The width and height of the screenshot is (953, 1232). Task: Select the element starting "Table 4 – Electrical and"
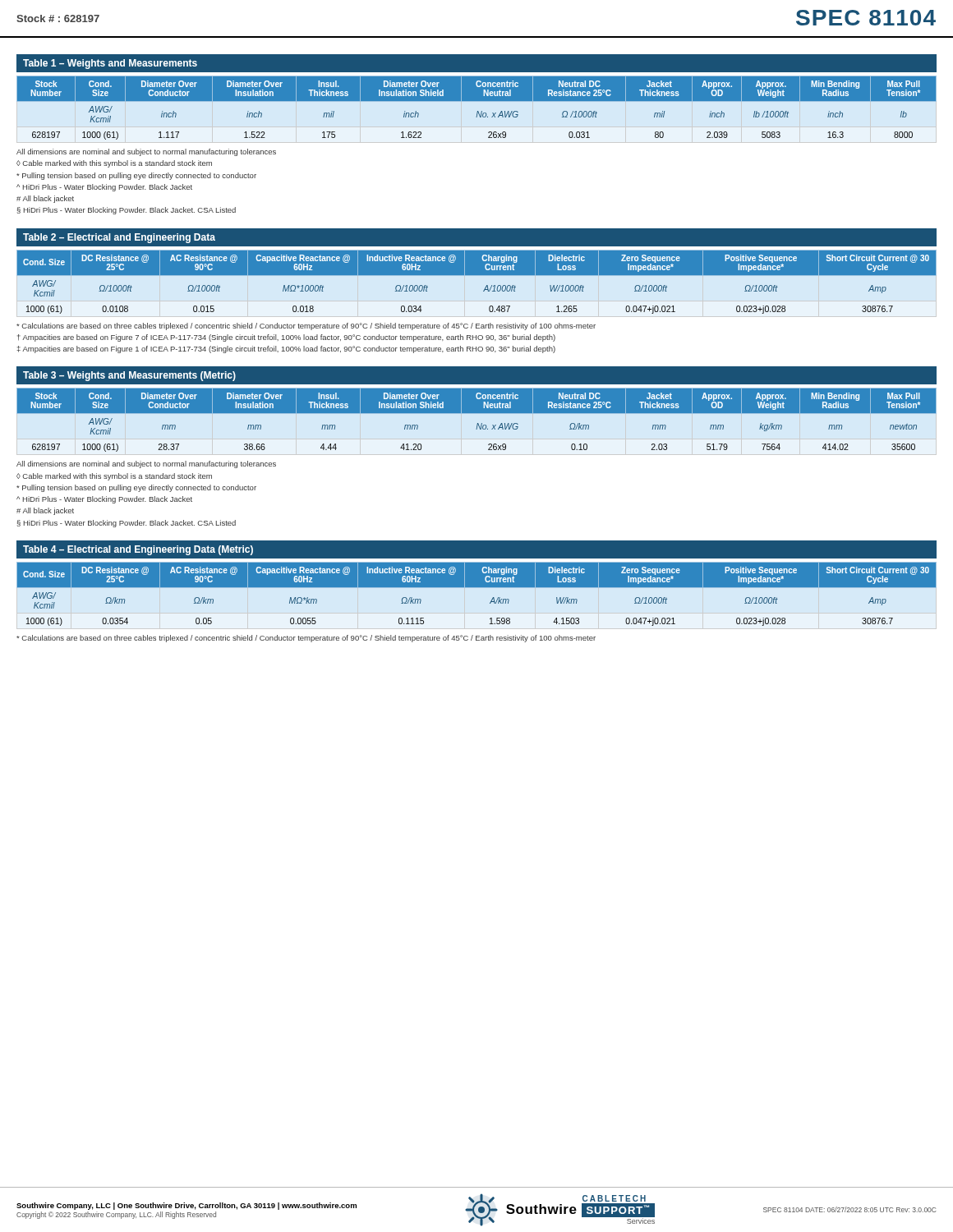click(138, 549)
